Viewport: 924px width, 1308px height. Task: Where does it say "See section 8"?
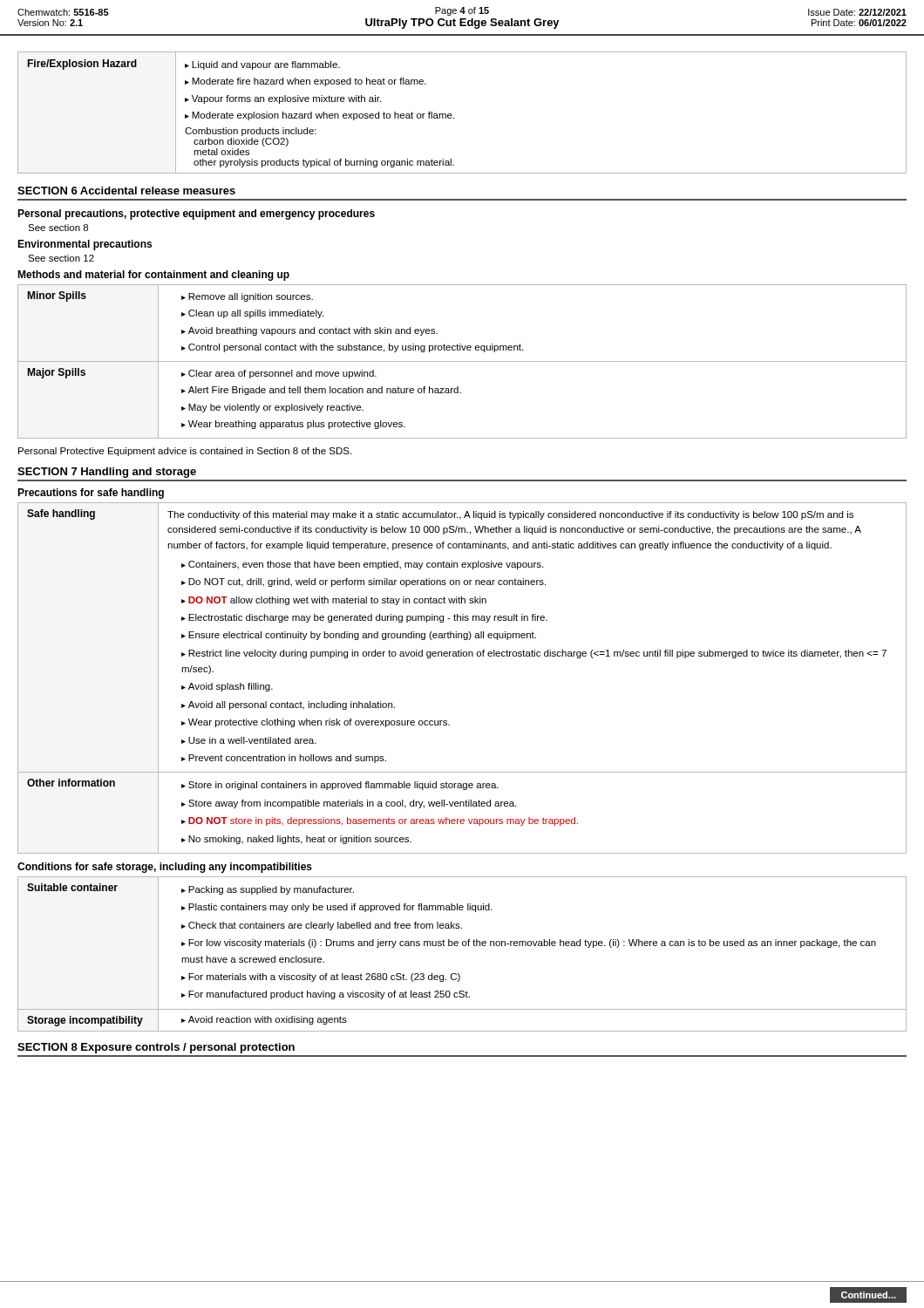click(x=58, y=228)
